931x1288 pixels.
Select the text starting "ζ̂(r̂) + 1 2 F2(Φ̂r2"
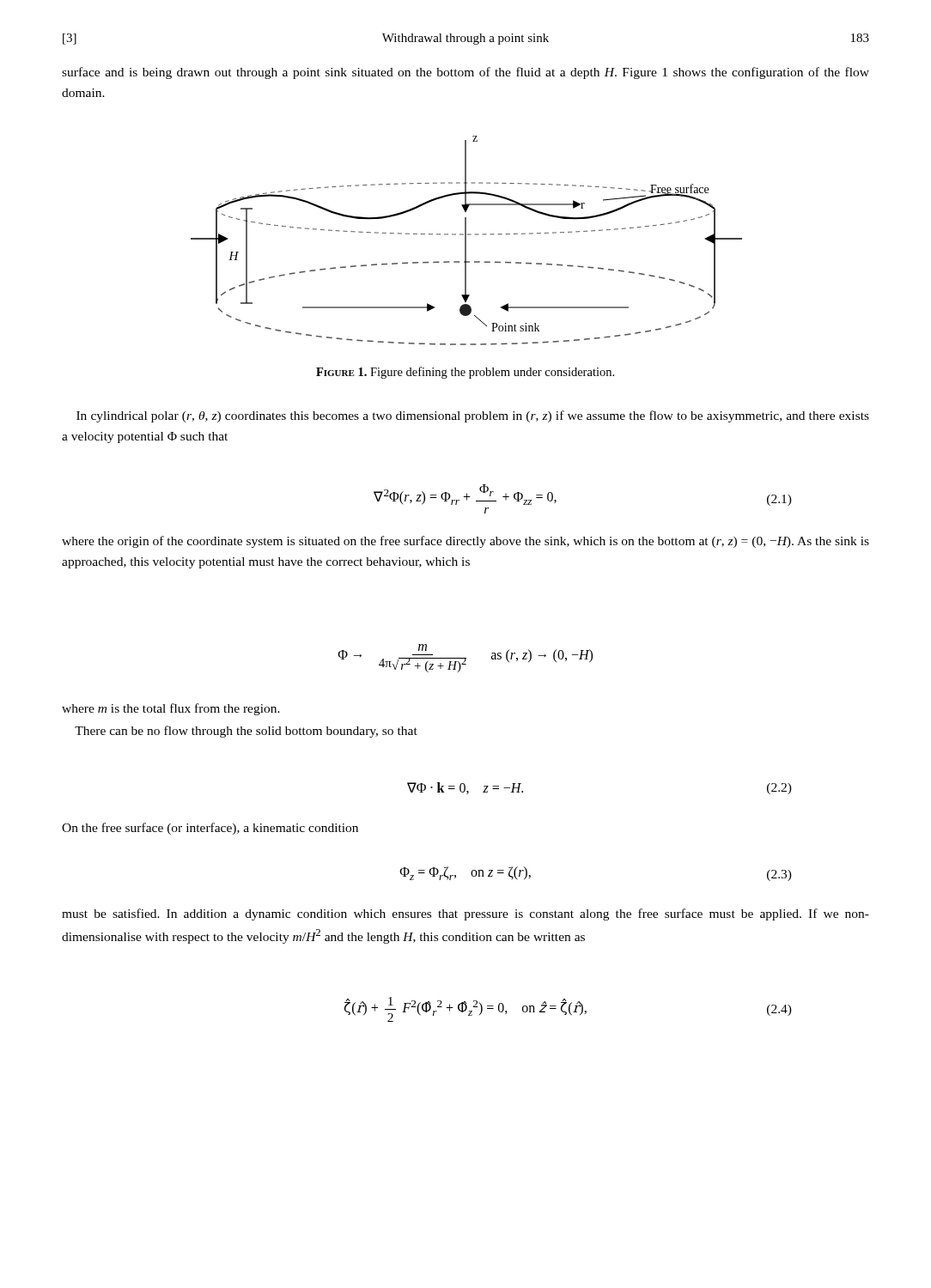(568, 1009)
